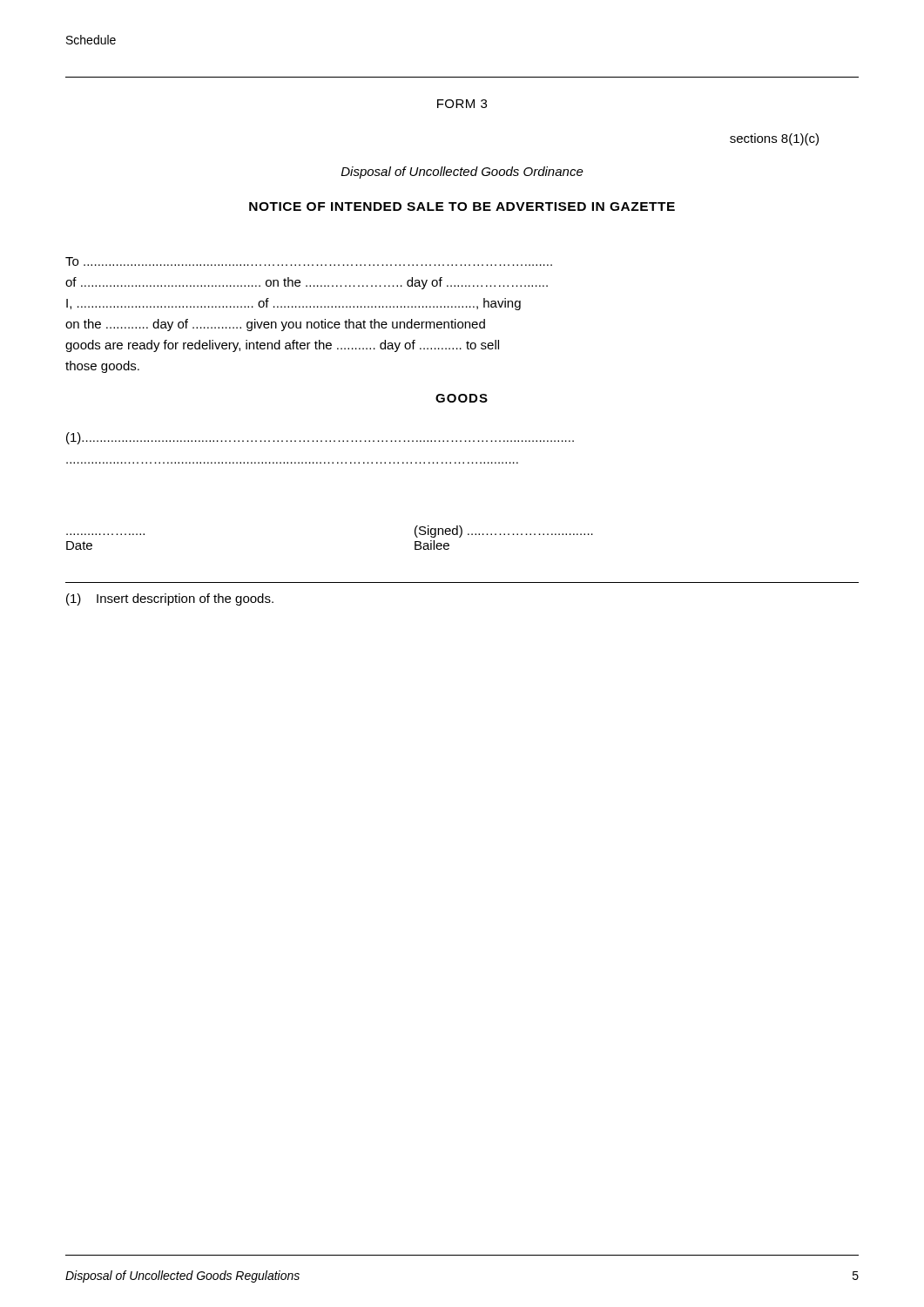The width and height of the screenshot is (924, 1307).
Task: Point to the block beginning "To ..............................................………………………………………………………........ of"
Action: (x=309, y=313)
